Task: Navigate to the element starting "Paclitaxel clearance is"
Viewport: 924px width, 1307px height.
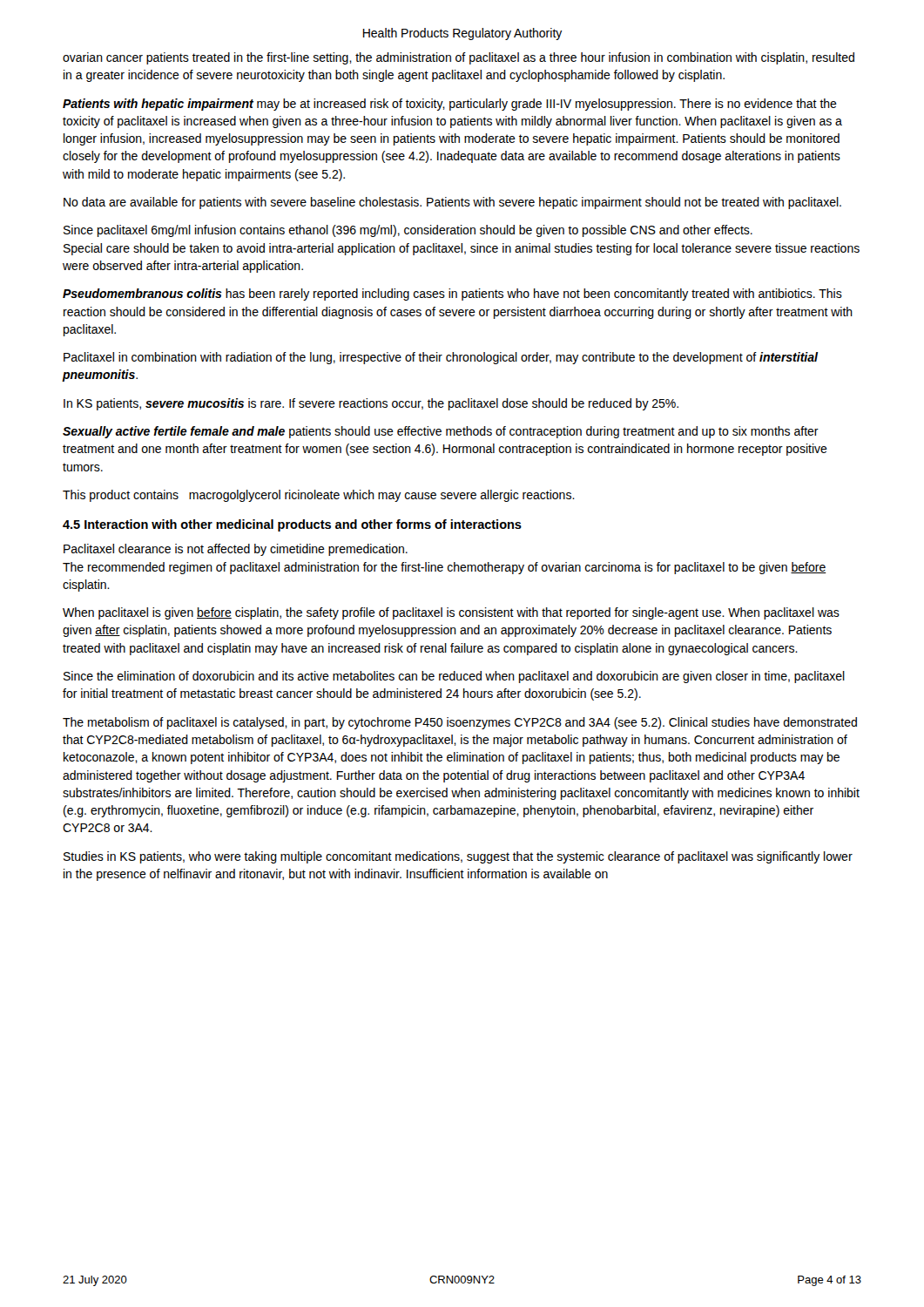Action: click(444, 567)
